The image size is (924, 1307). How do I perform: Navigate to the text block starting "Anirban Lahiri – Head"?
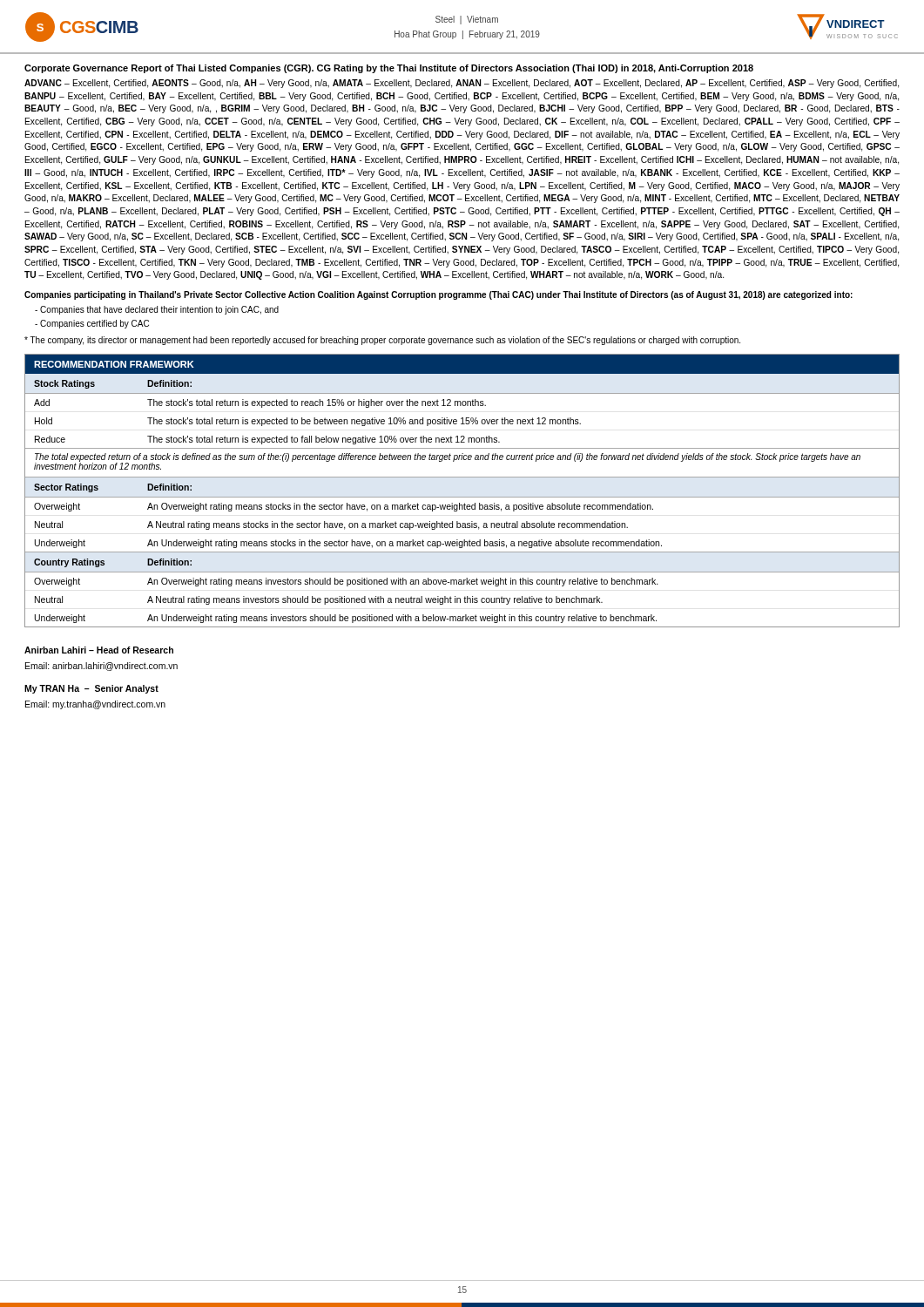click(99, 650)
